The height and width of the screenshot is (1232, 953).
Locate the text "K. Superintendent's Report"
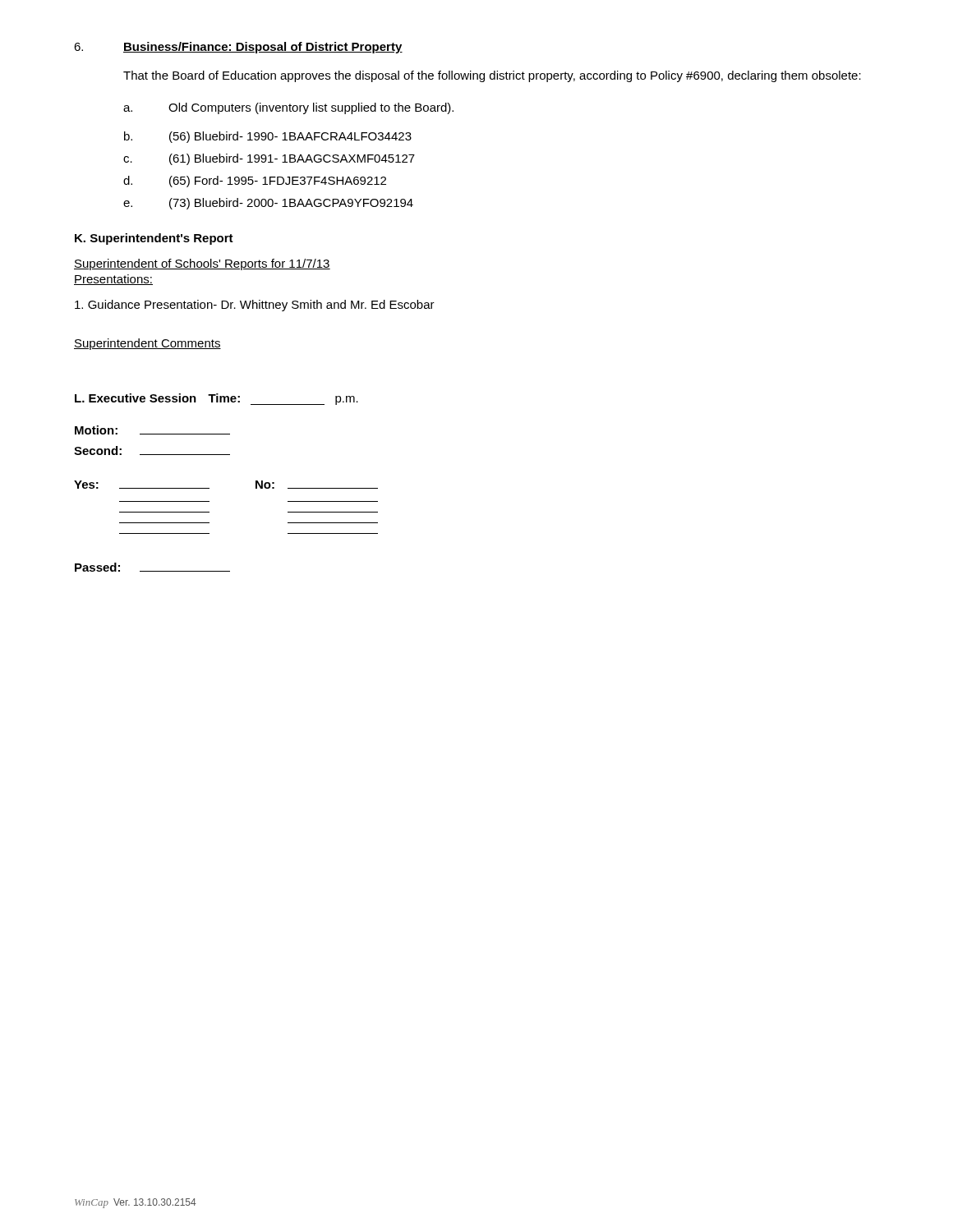coord(153,237)
